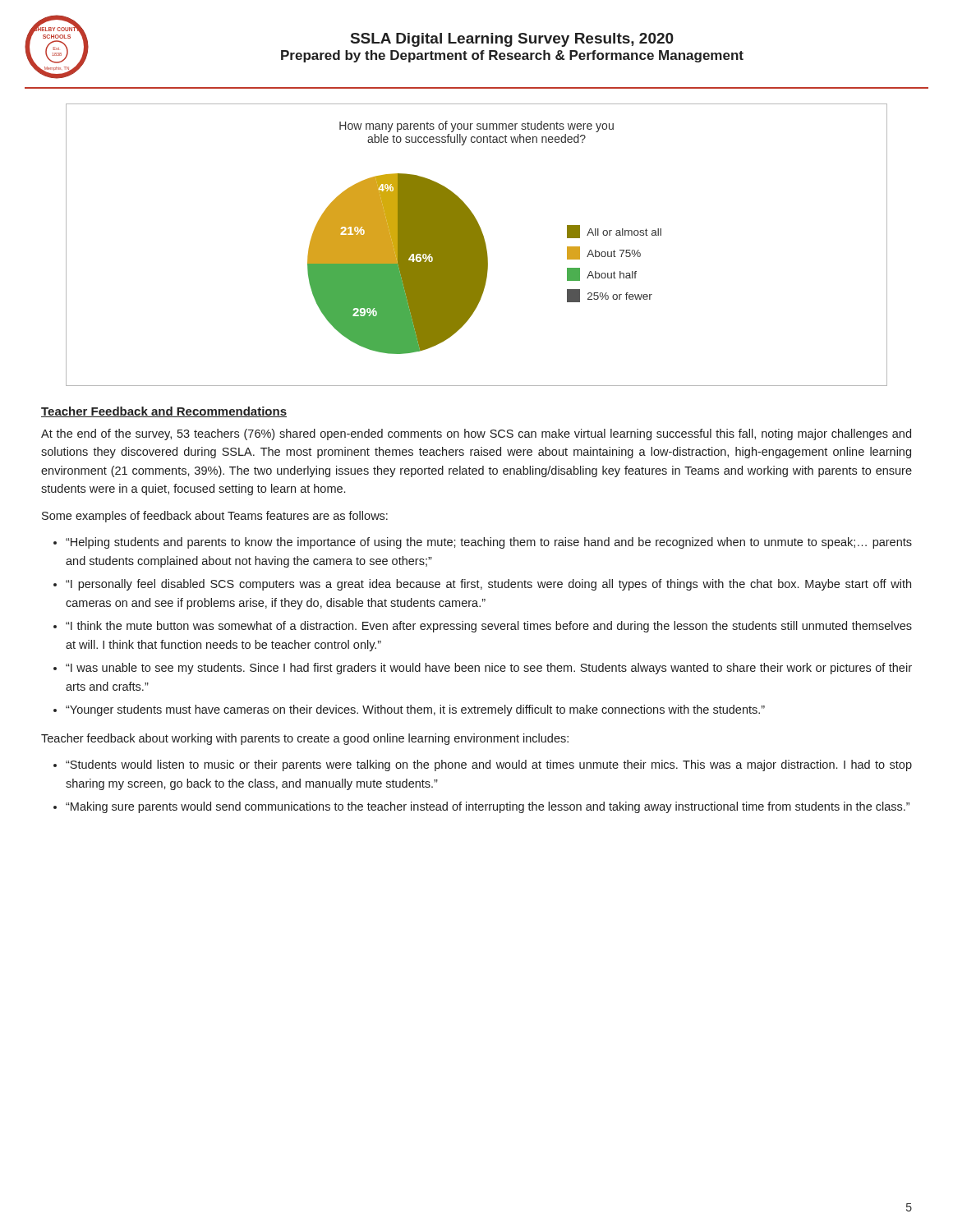Click on the list item that reads "“Students would listen"
953x1232 pixels.
point(489,774)
